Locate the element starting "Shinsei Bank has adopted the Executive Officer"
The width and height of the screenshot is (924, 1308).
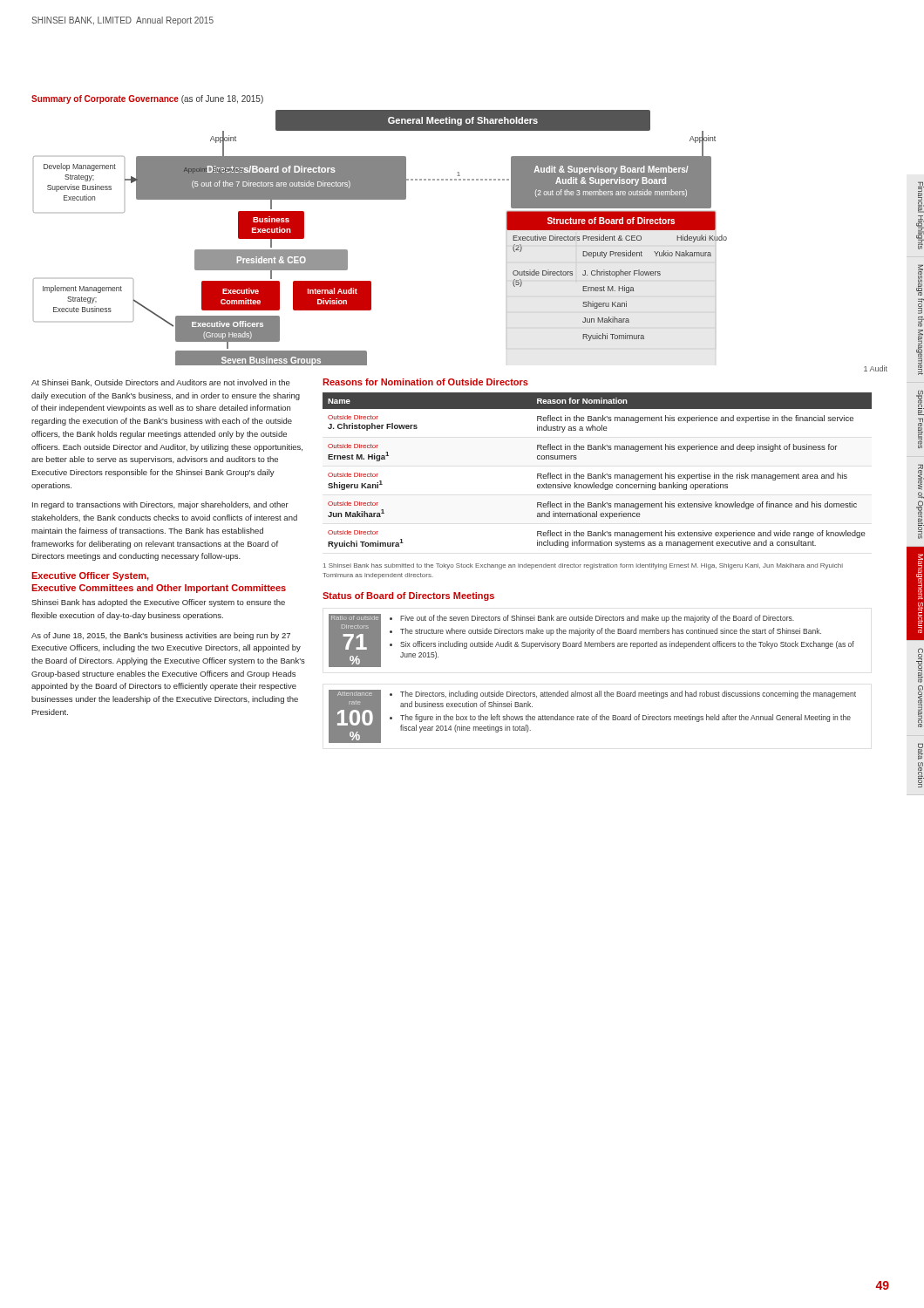pyautogui.click(x=158, y=609)
